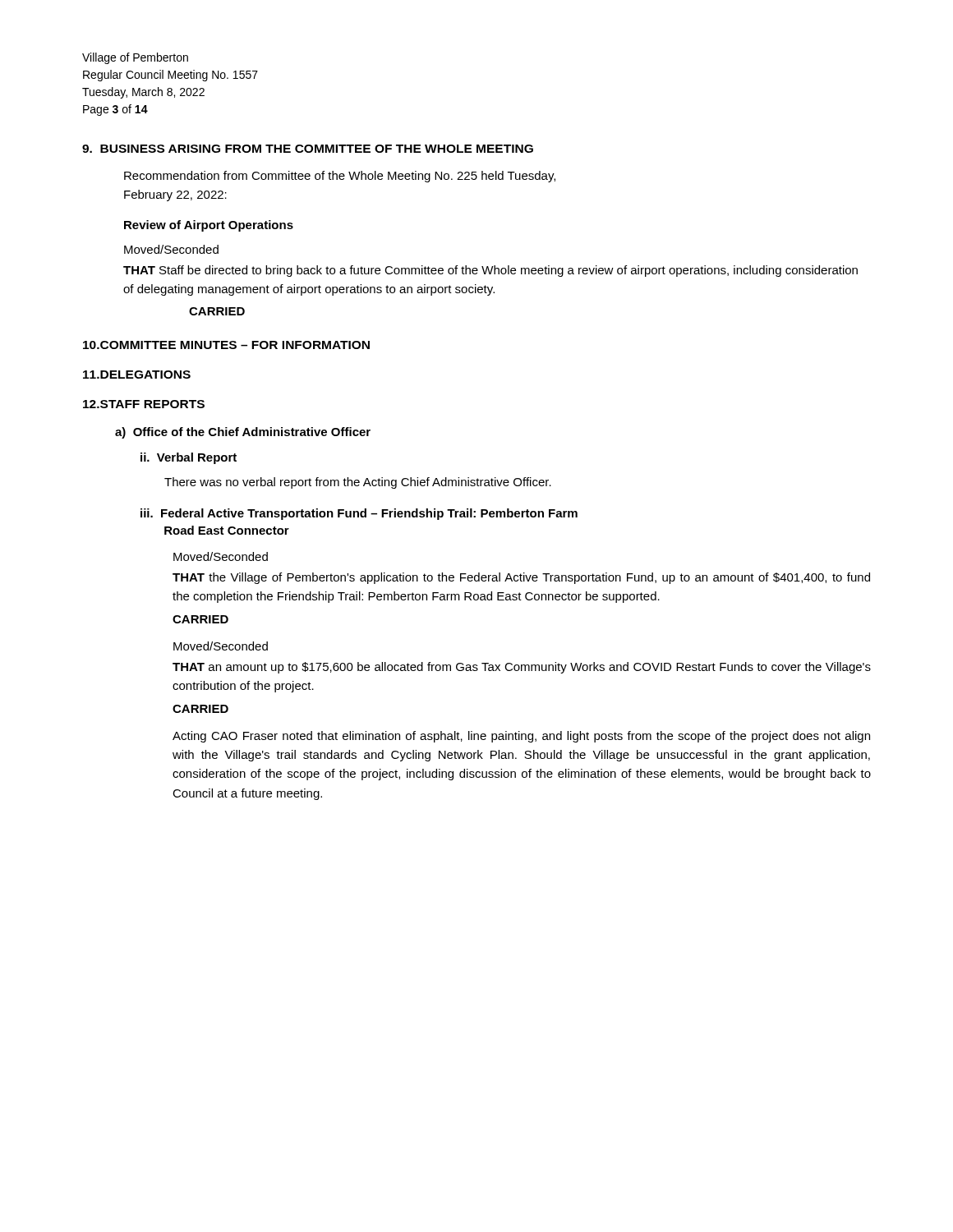Viewport: 953px width, 1232px height.
Task: Find "ii. Verbal Report" on this page
Action: coord(188,457)
